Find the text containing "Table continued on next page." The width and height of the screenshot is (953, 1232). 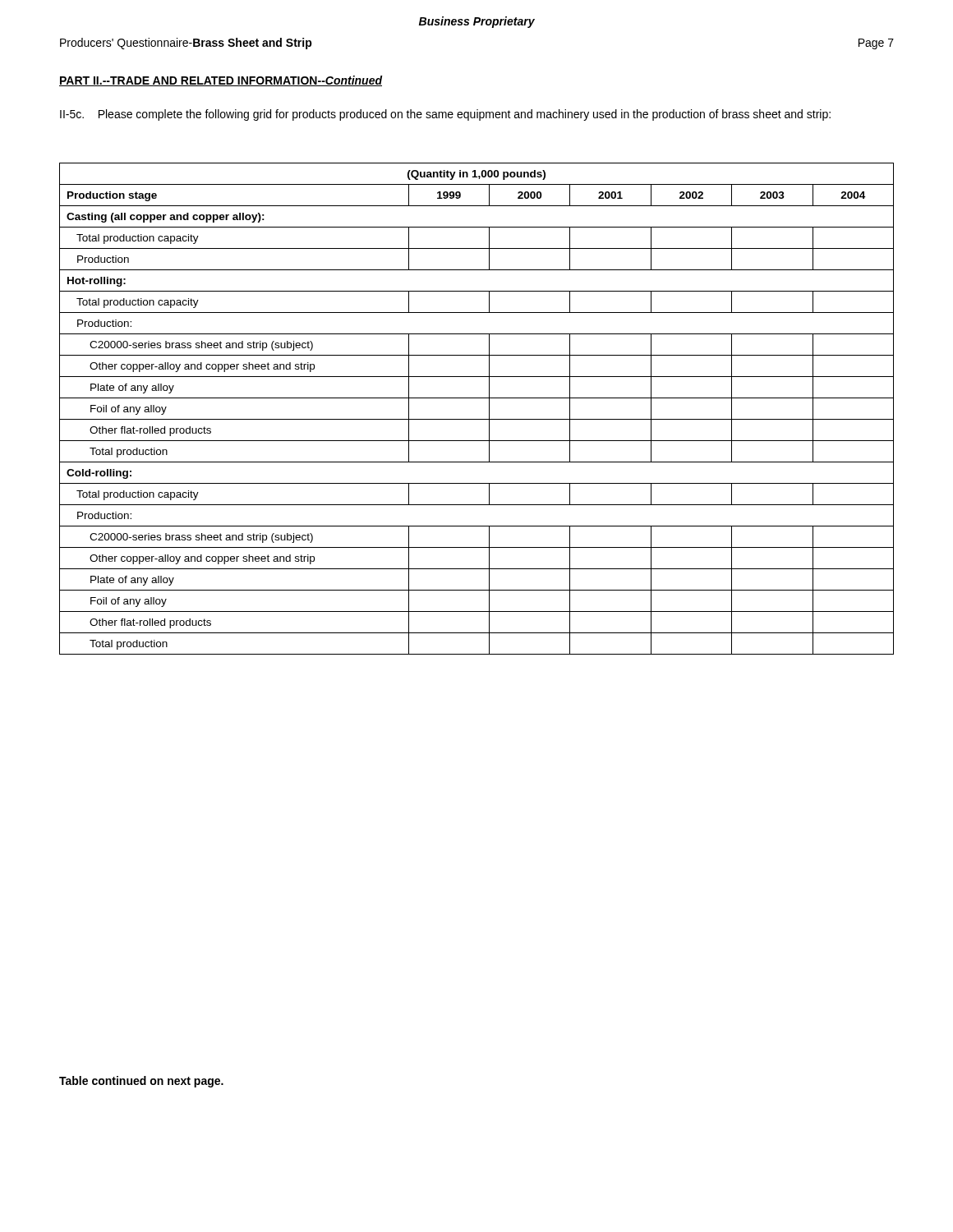142,1081
